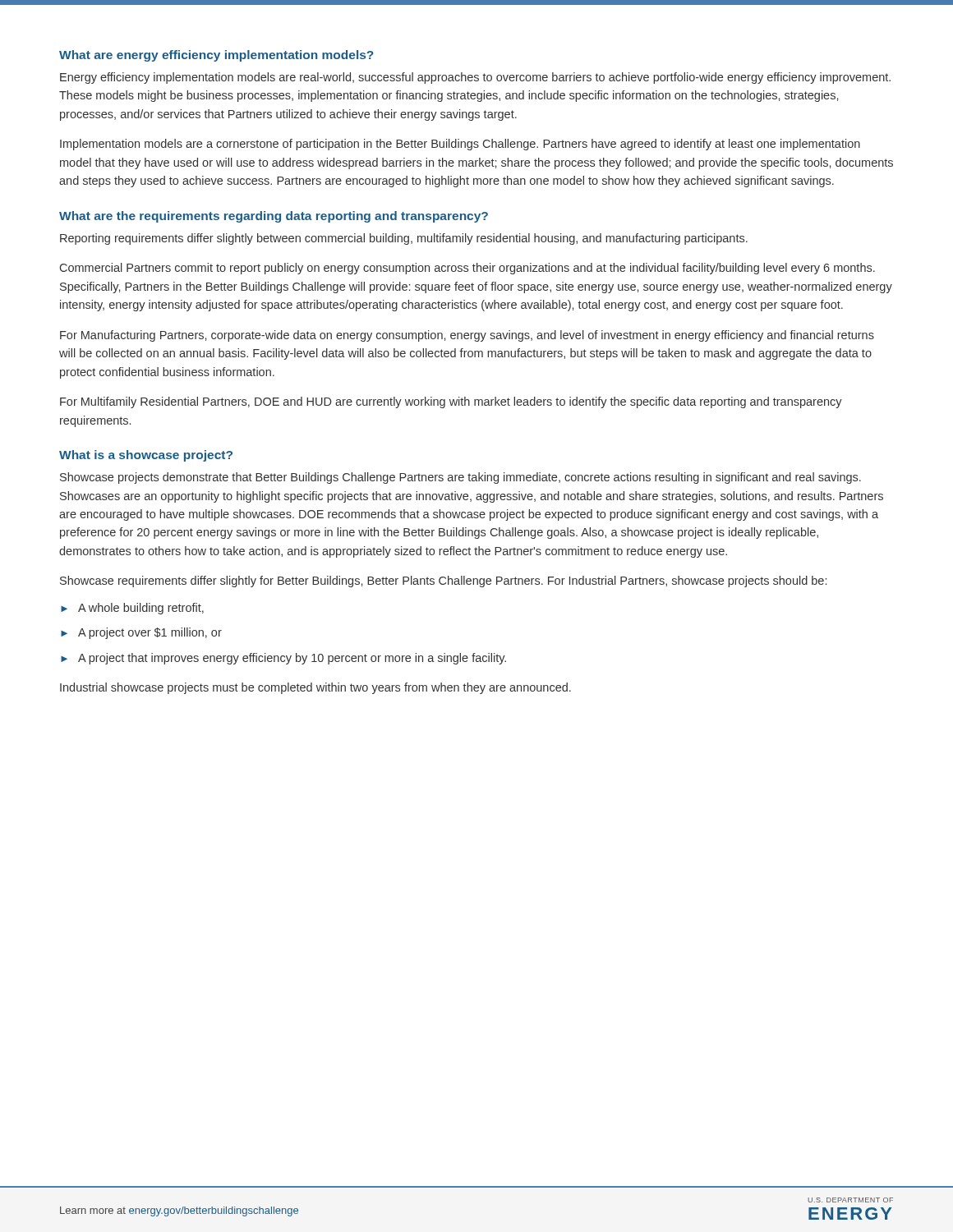Locate the block of text that opens with "Industrial showcase projects must be"

coord(315,688)
